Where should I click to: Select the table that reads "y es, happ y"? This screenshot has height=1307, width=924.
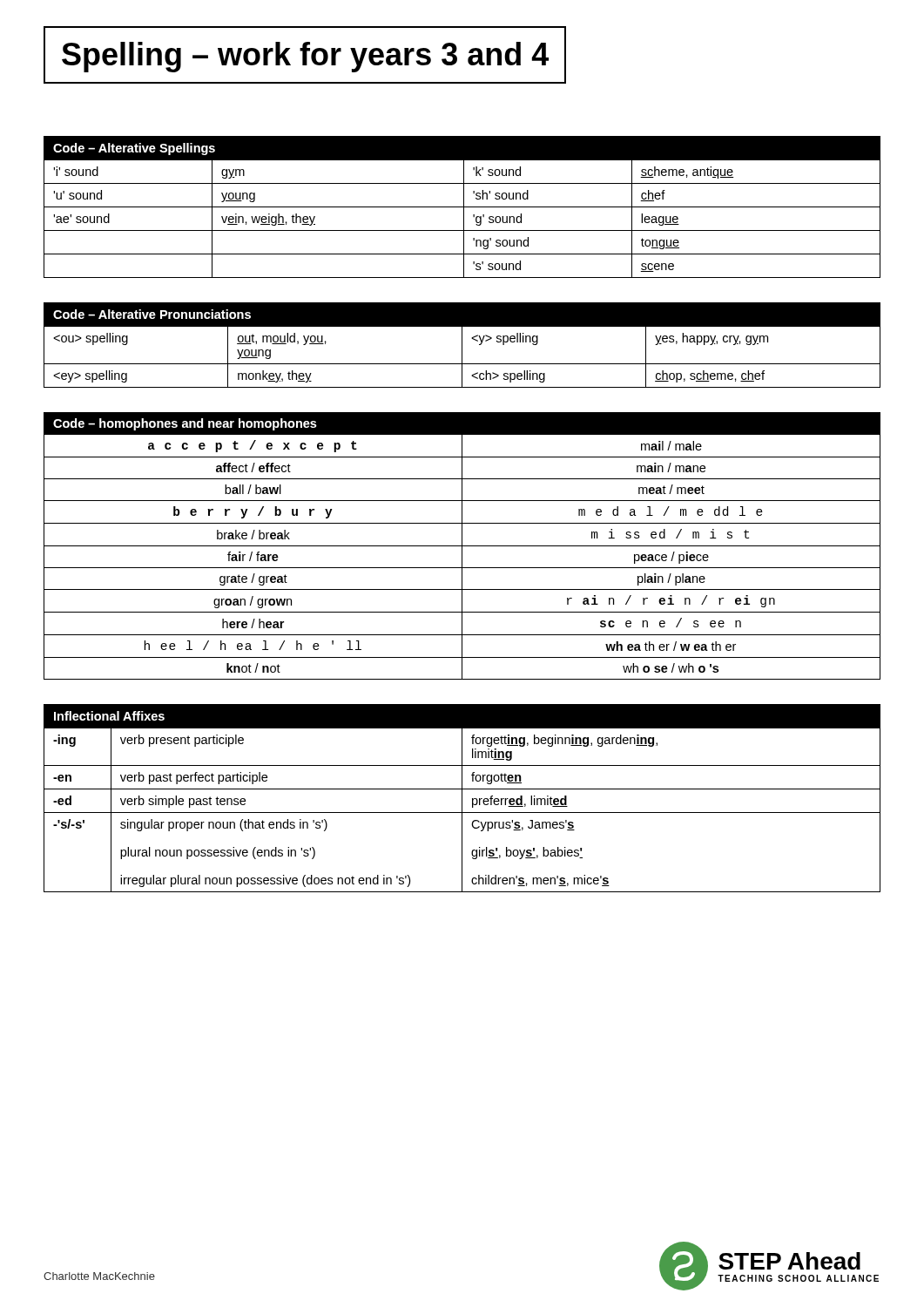point(462,345)
